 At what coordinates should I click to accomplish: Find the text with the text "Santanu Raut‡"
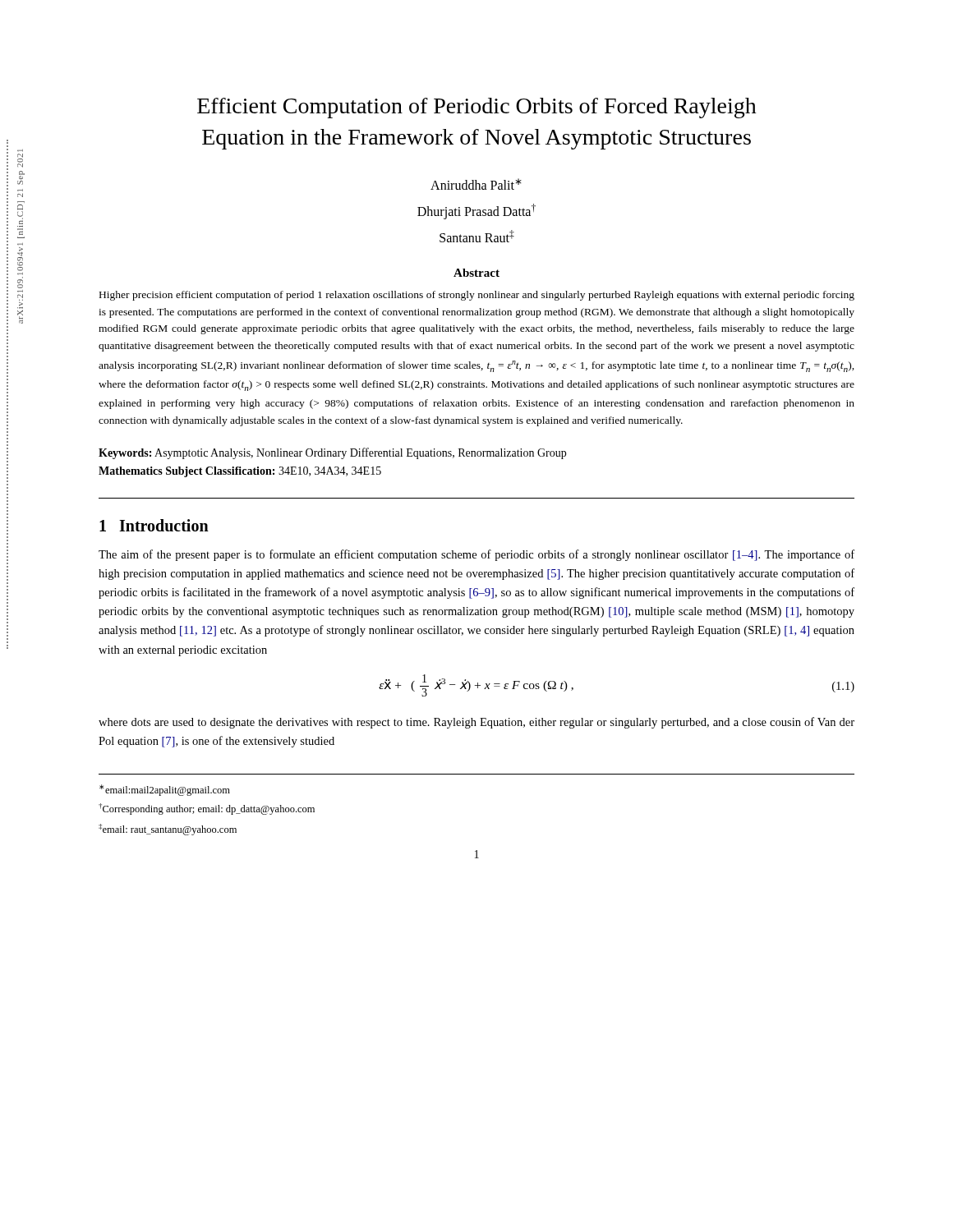pyautogui.click(x=476, y=238)
